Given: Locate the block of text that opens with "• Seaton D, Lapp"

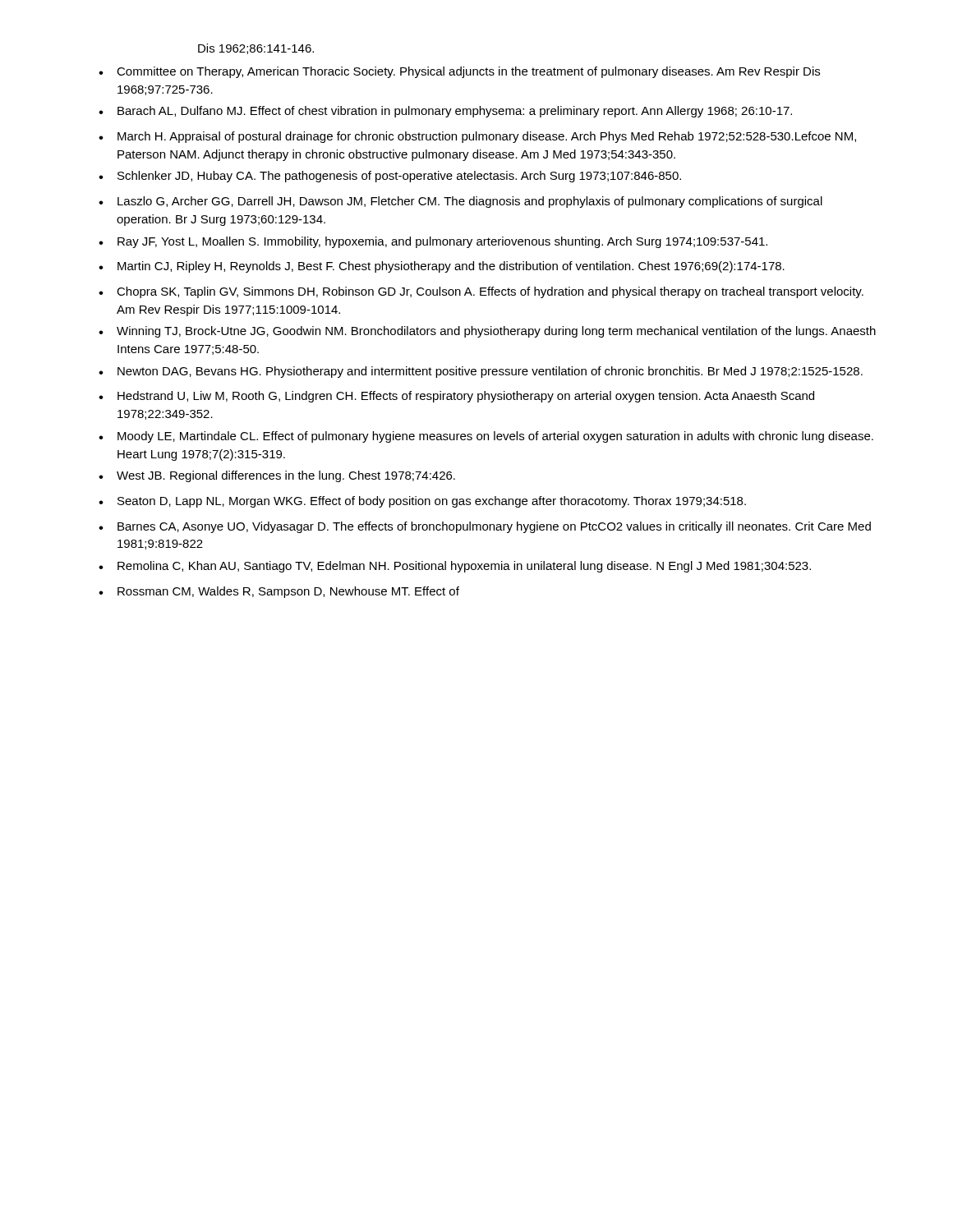Looking at the screenshot, I should tap(489, 503).
